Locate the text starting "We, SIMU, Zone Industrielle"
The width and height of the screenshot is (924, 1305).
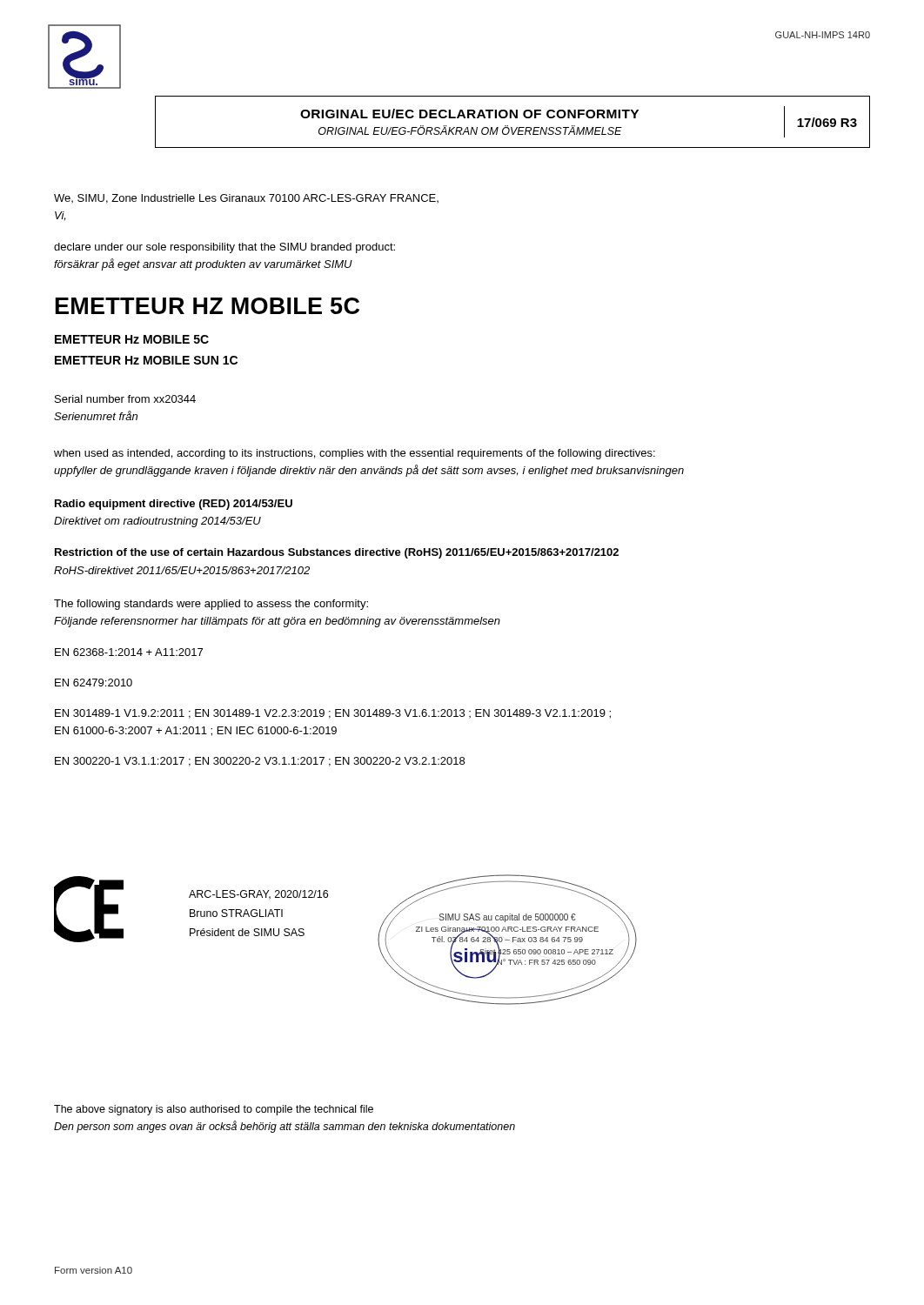tap(247, 207)
